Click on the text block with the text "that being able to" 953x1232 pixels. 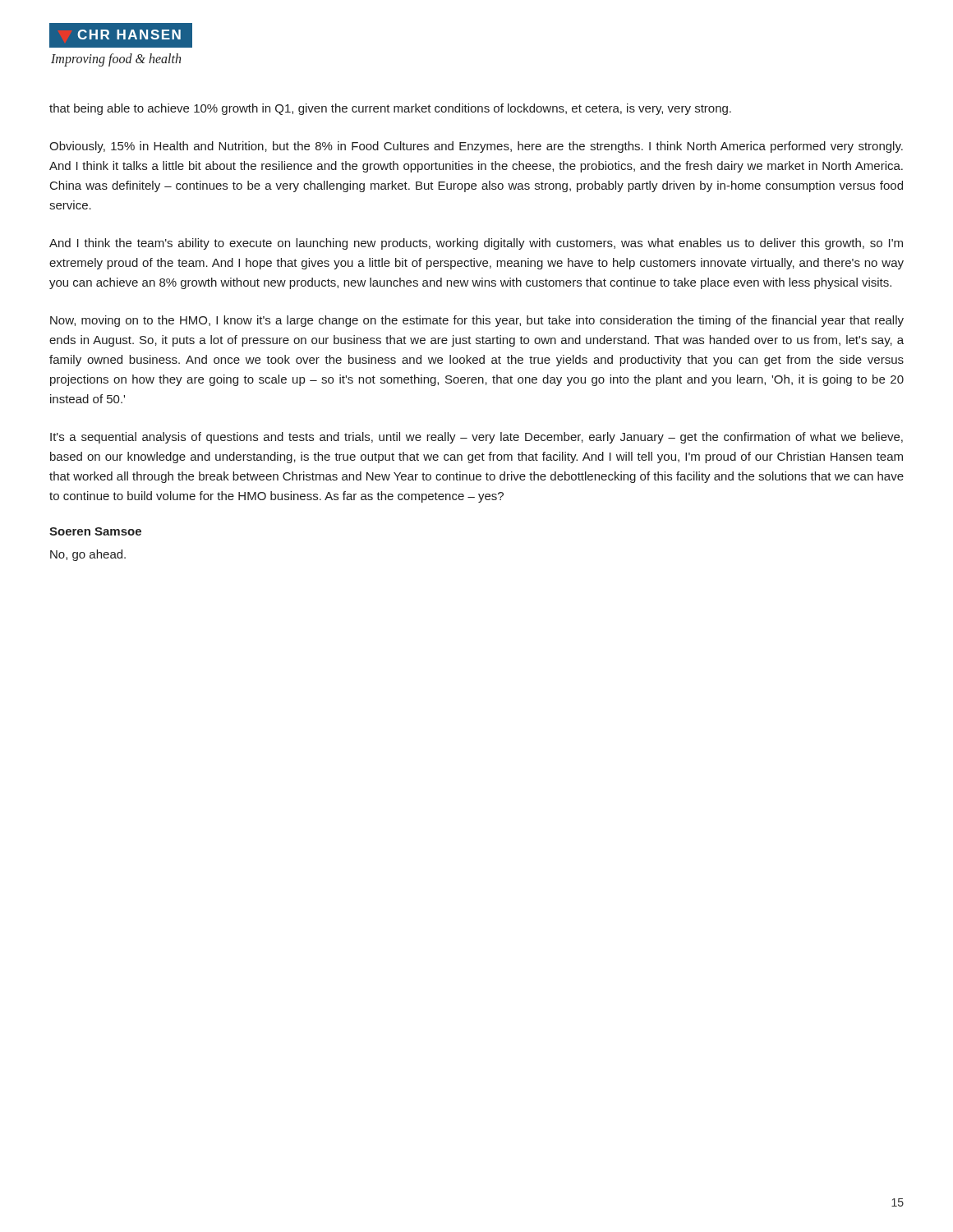click(391, 108)
